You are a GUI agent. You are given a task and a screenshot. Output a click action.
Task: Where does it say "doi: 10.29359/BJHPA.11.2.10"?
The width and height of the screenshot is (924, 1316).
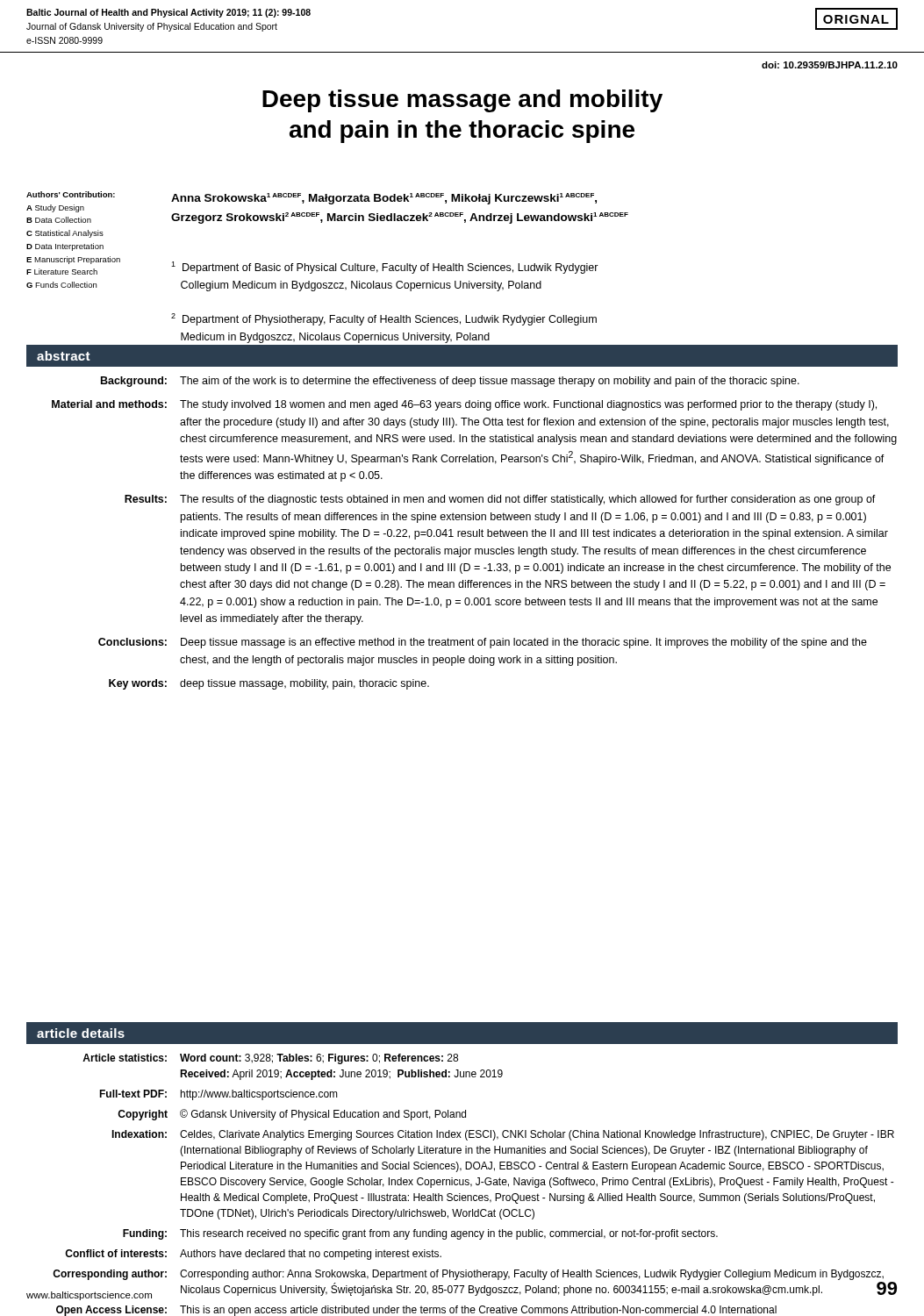[x=830, y=65]
